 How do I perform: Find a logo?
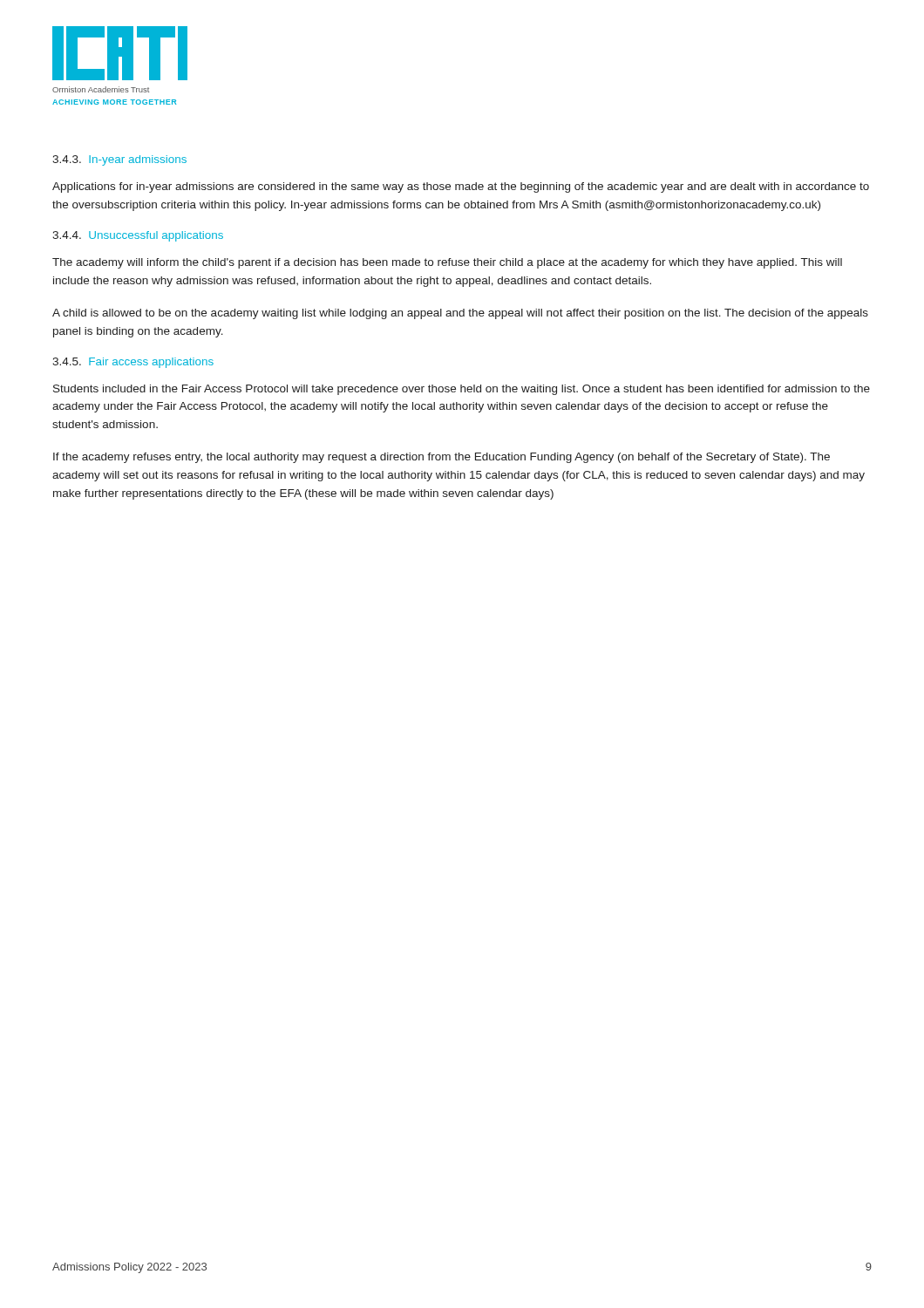[120, 68]
